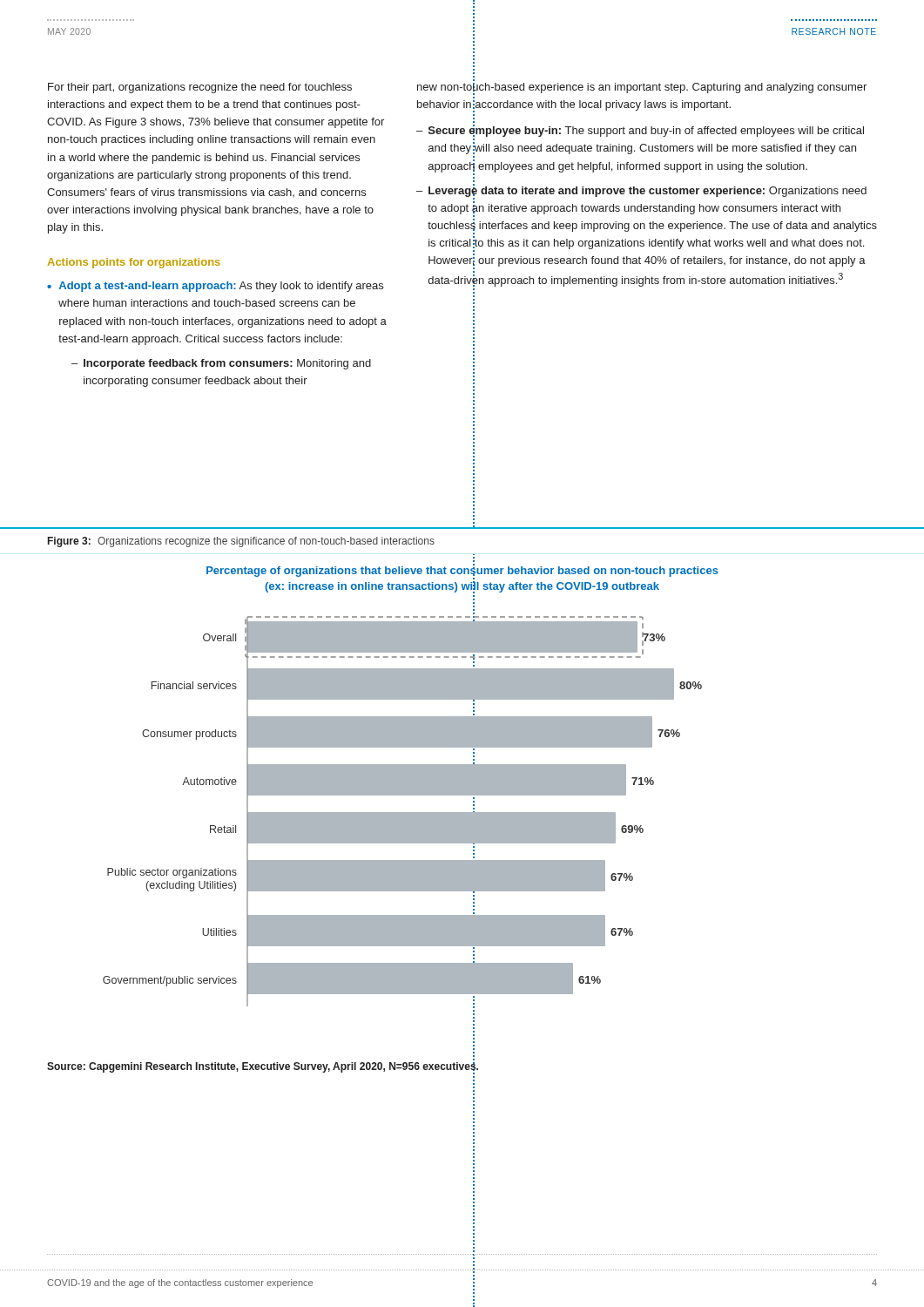Point to the block starting "– Secure employee buy-in: The support and"
This screenshot has height=1307, width=924.
coord(647,149)
